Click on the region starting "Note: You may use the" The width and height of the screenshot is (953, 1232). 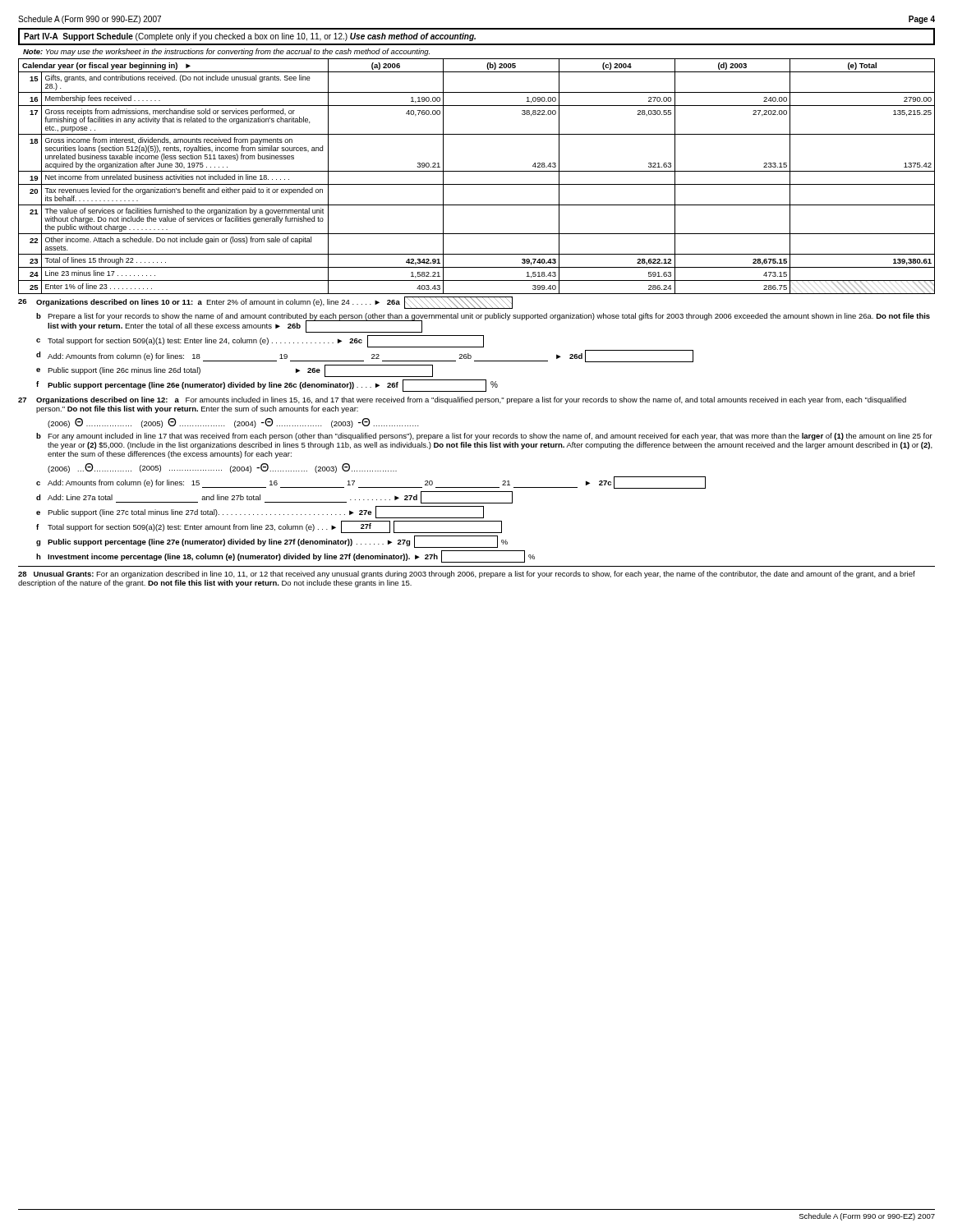pos(227,51)
